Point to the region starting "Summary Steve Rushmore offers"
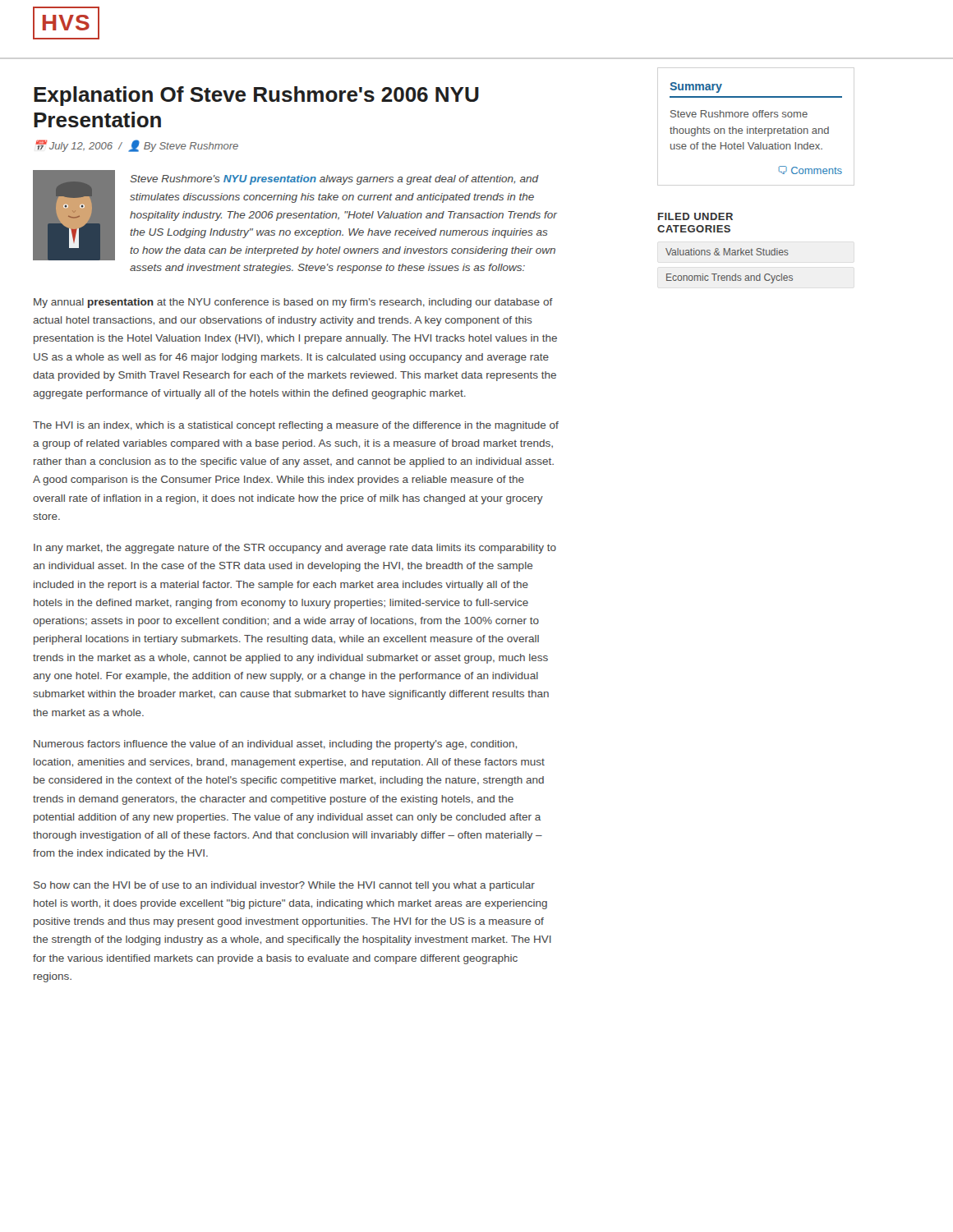The image size is (953, 1232). [756, 128]
